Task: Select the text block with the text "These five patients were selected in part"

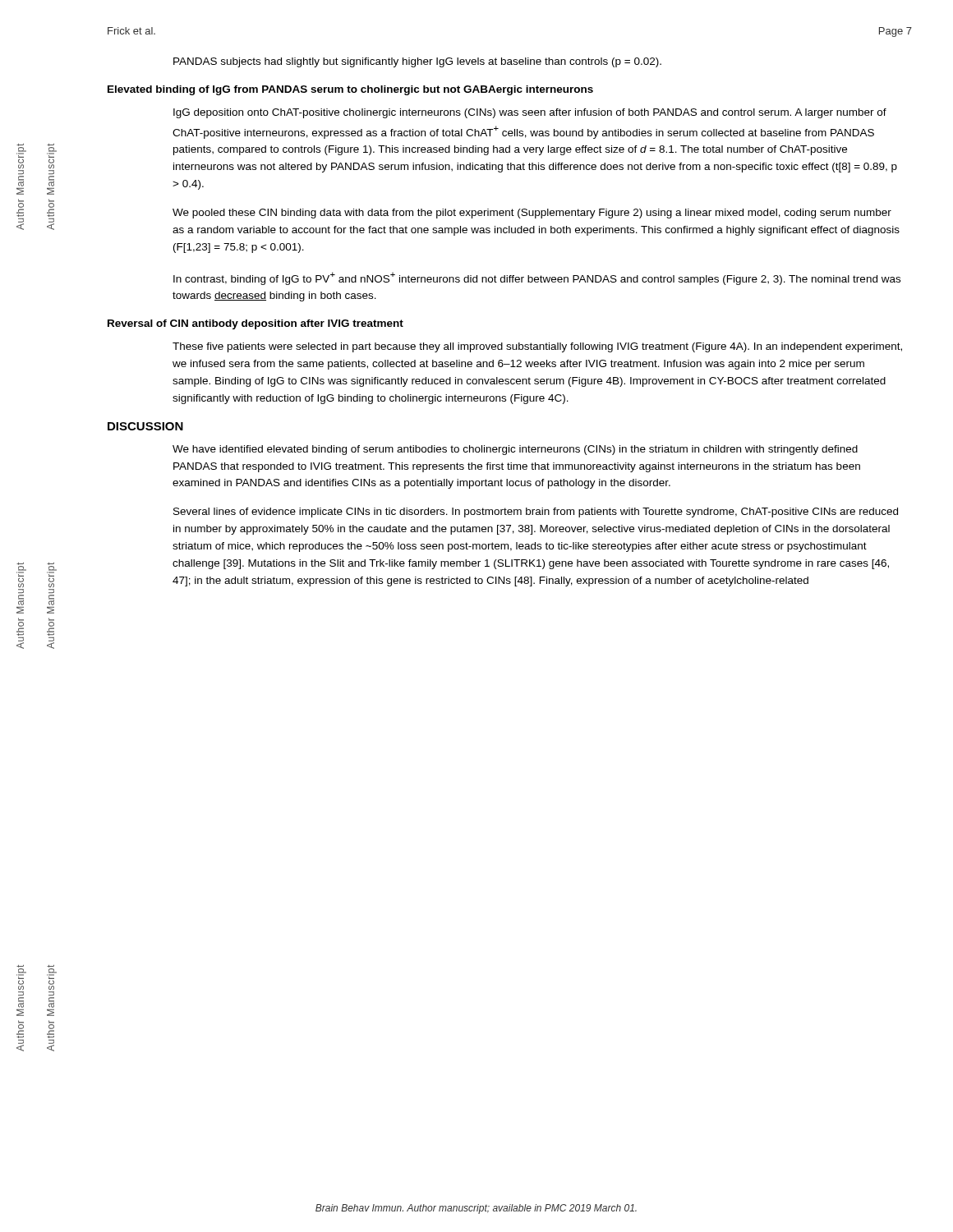Action: pos(538,372)
